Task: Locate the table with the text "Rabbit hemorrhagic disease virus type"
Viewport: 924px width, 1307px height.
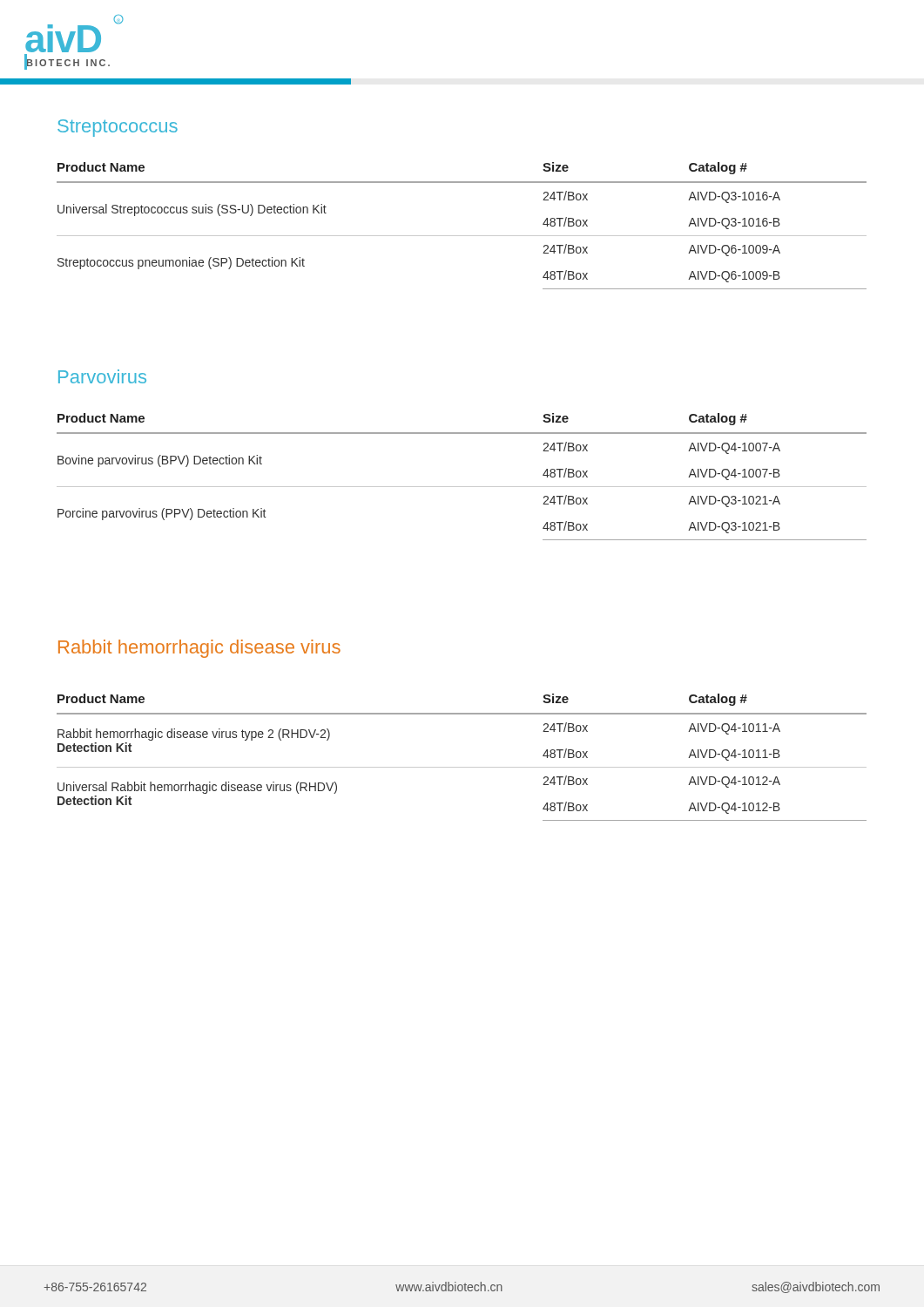Action: [x=462, y=752]
